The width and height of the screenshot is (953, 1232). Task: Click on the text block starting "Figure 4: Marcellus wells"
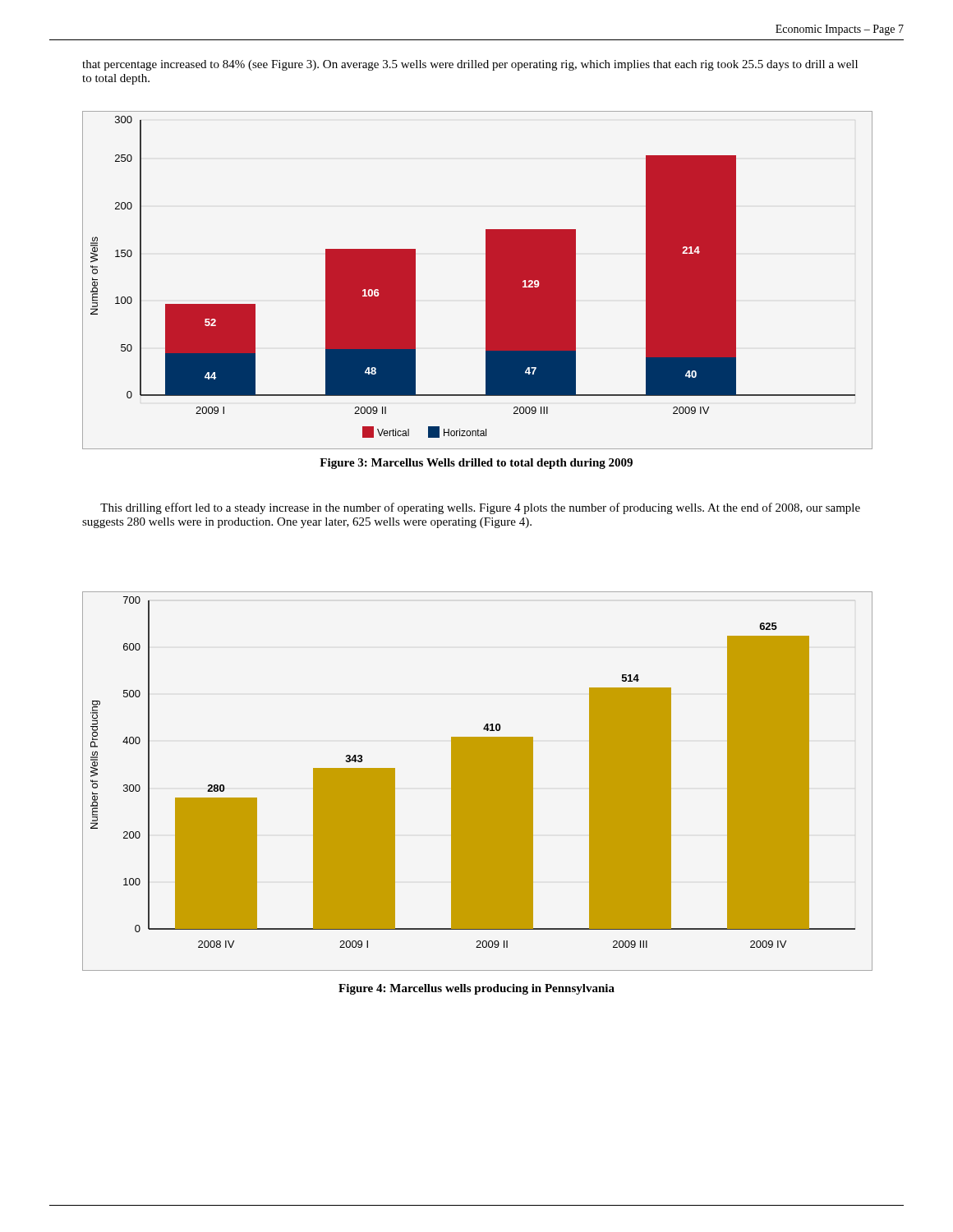click(x=476, y=988)
